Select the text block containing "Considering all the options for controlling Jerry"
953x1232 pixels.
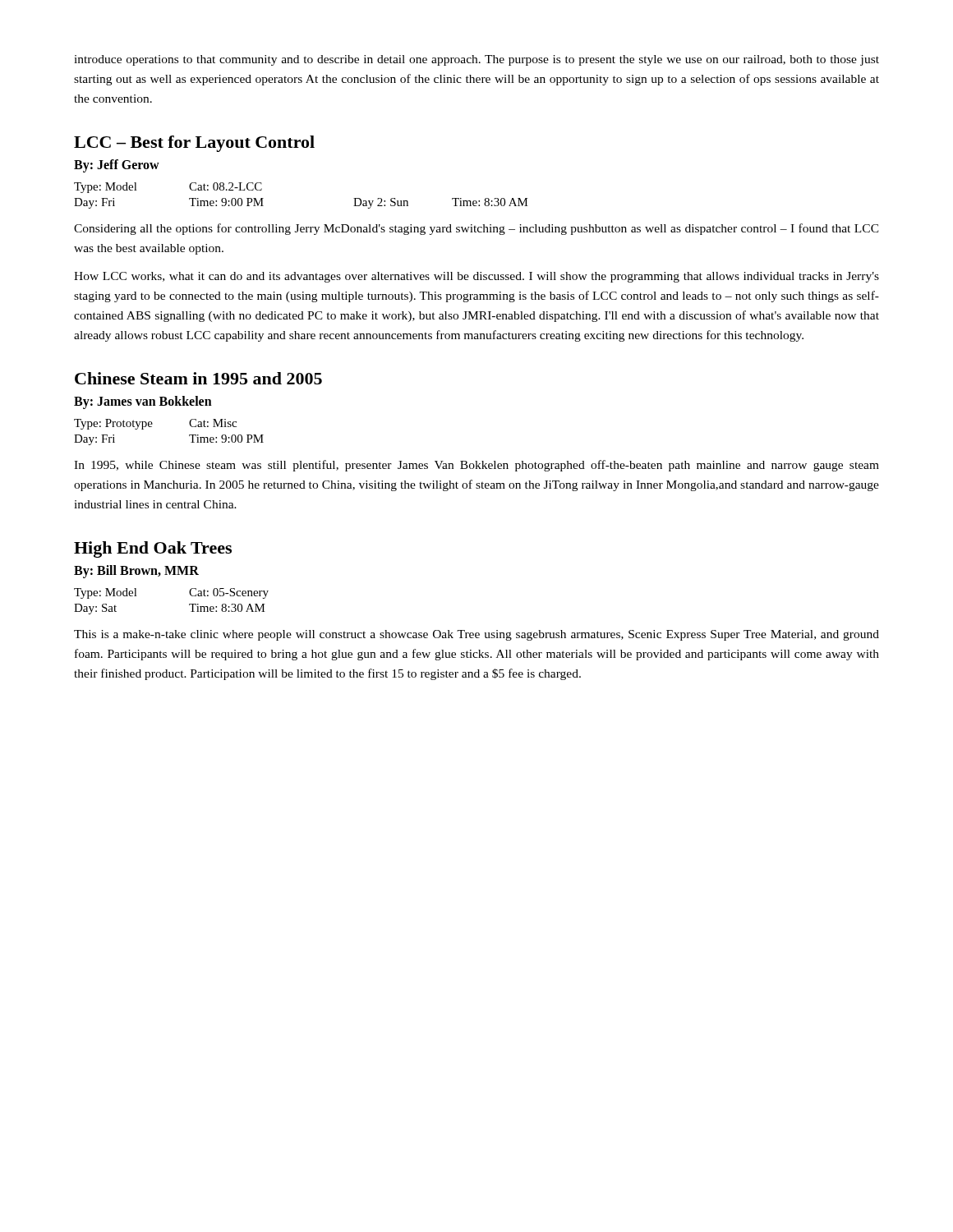point(476,238)
